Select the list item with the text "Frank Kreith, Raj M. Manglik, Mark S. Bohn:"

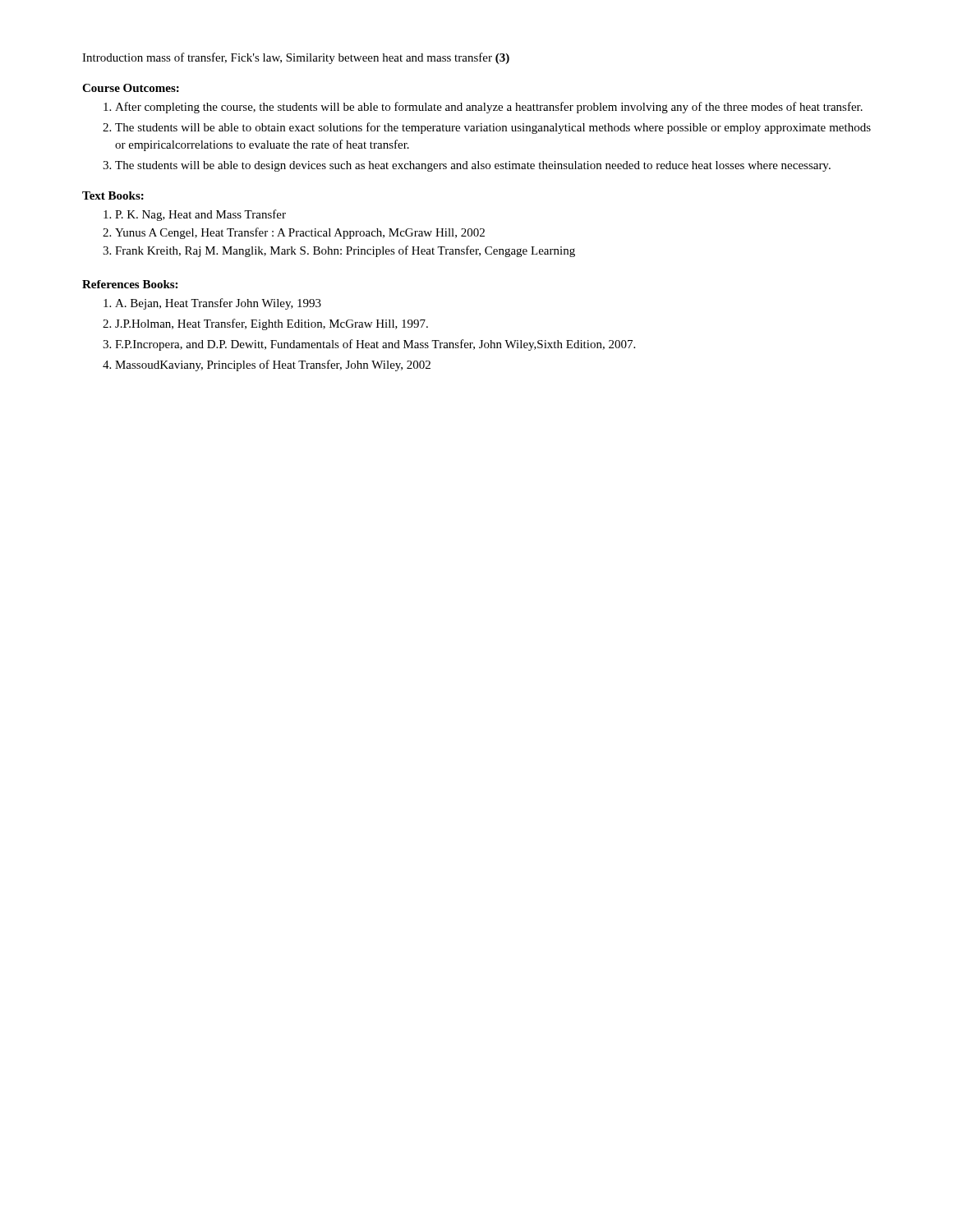[x=493, y=251]
